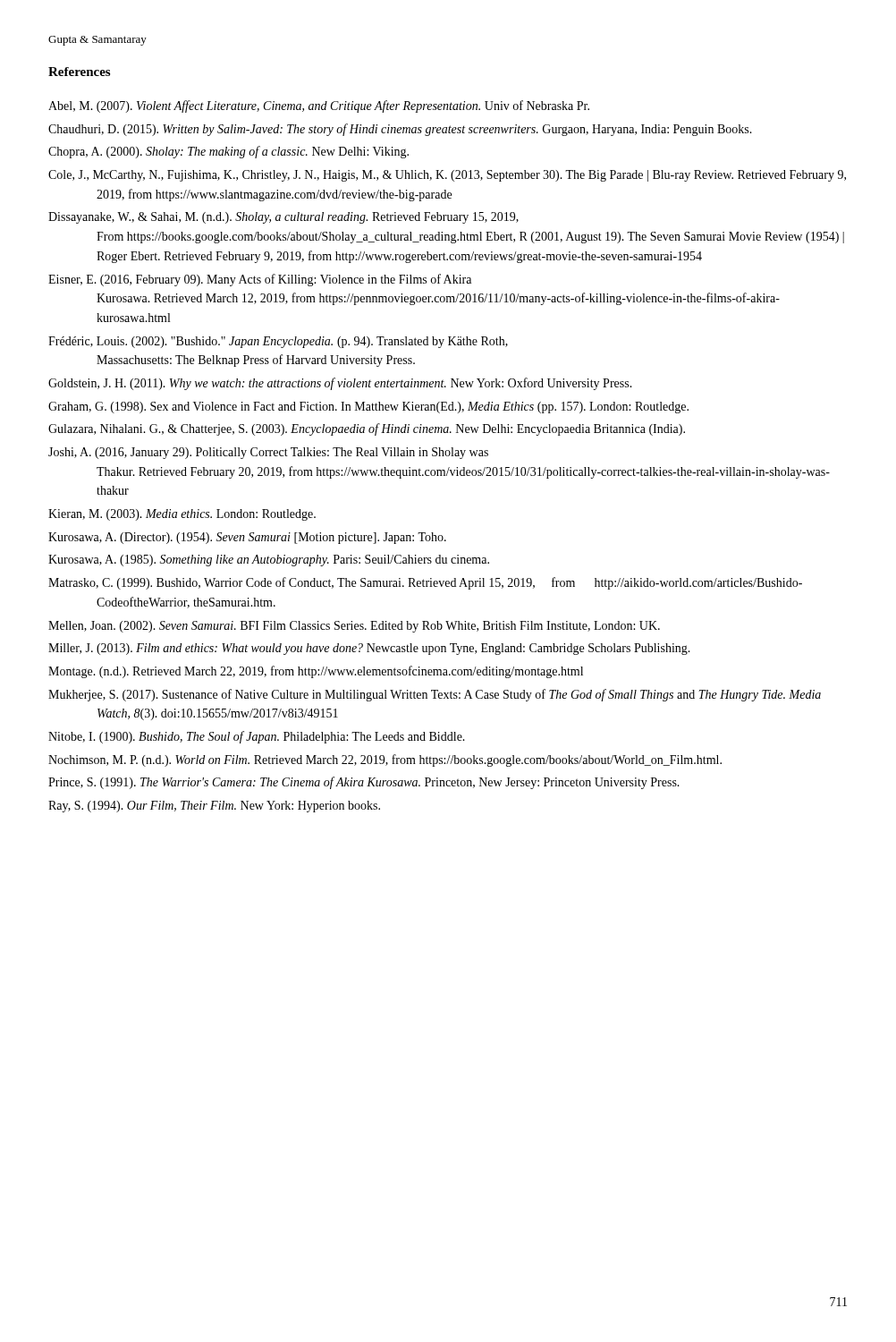
Task: Navigate to the block starting "Mukherjee, S. (2017). Sustenance of Native Culture in"
Action: (435, 704)
